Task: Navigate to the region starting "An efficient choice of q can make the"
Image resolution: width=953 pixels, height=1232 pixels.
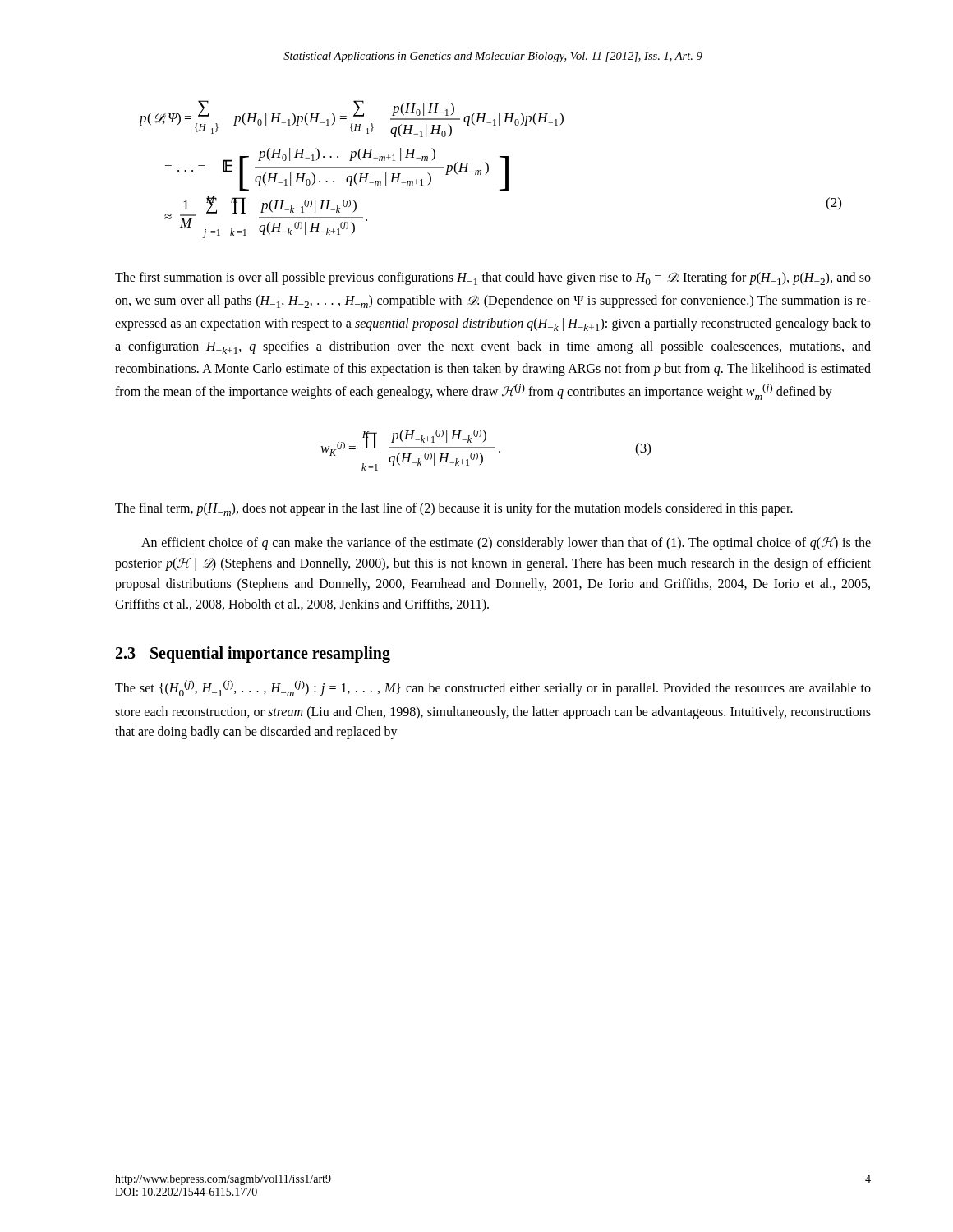Action: coord(493,573)
